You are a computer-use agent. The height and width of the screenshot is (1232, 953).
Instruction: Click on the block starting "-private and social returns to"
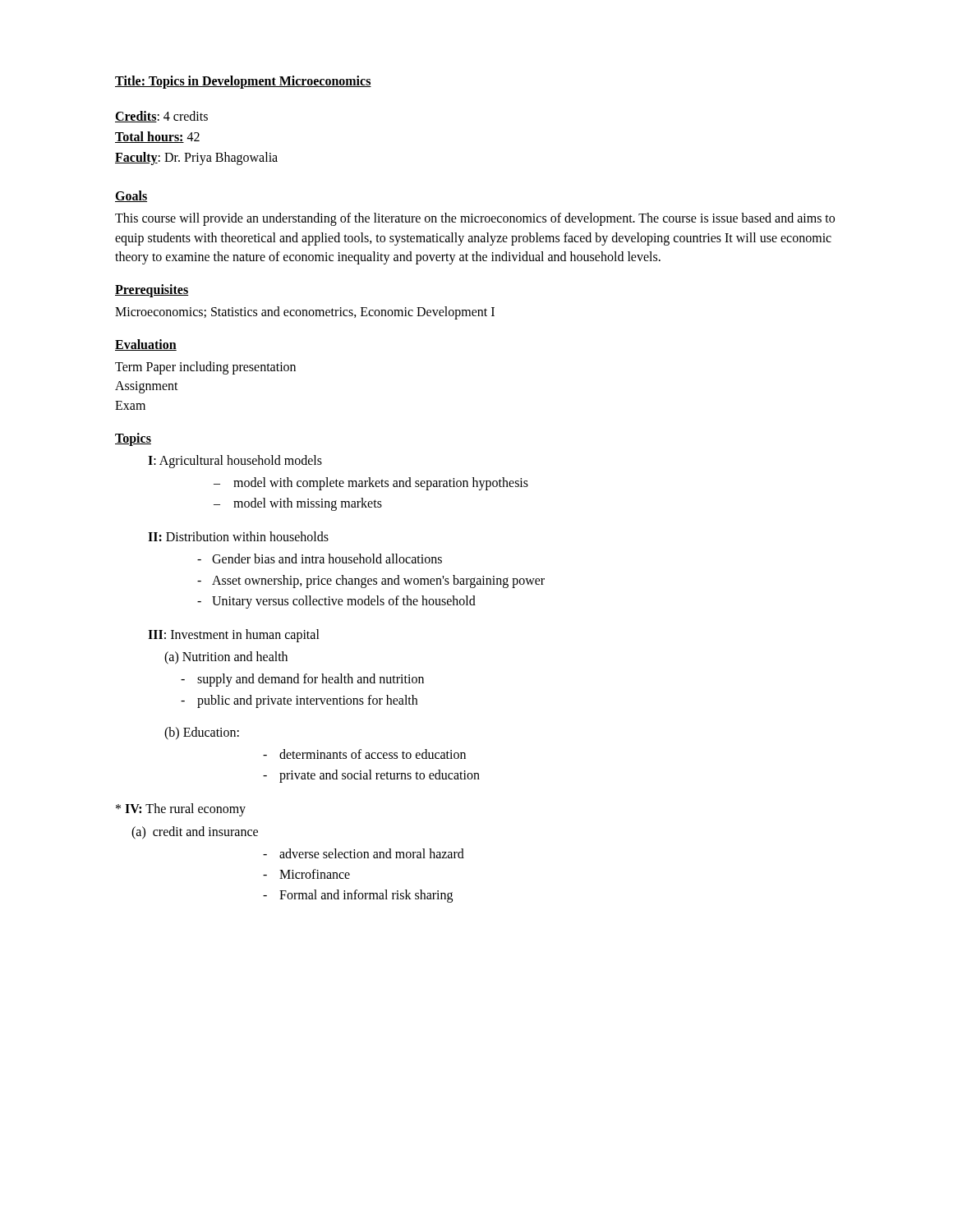tap(371, 775)
